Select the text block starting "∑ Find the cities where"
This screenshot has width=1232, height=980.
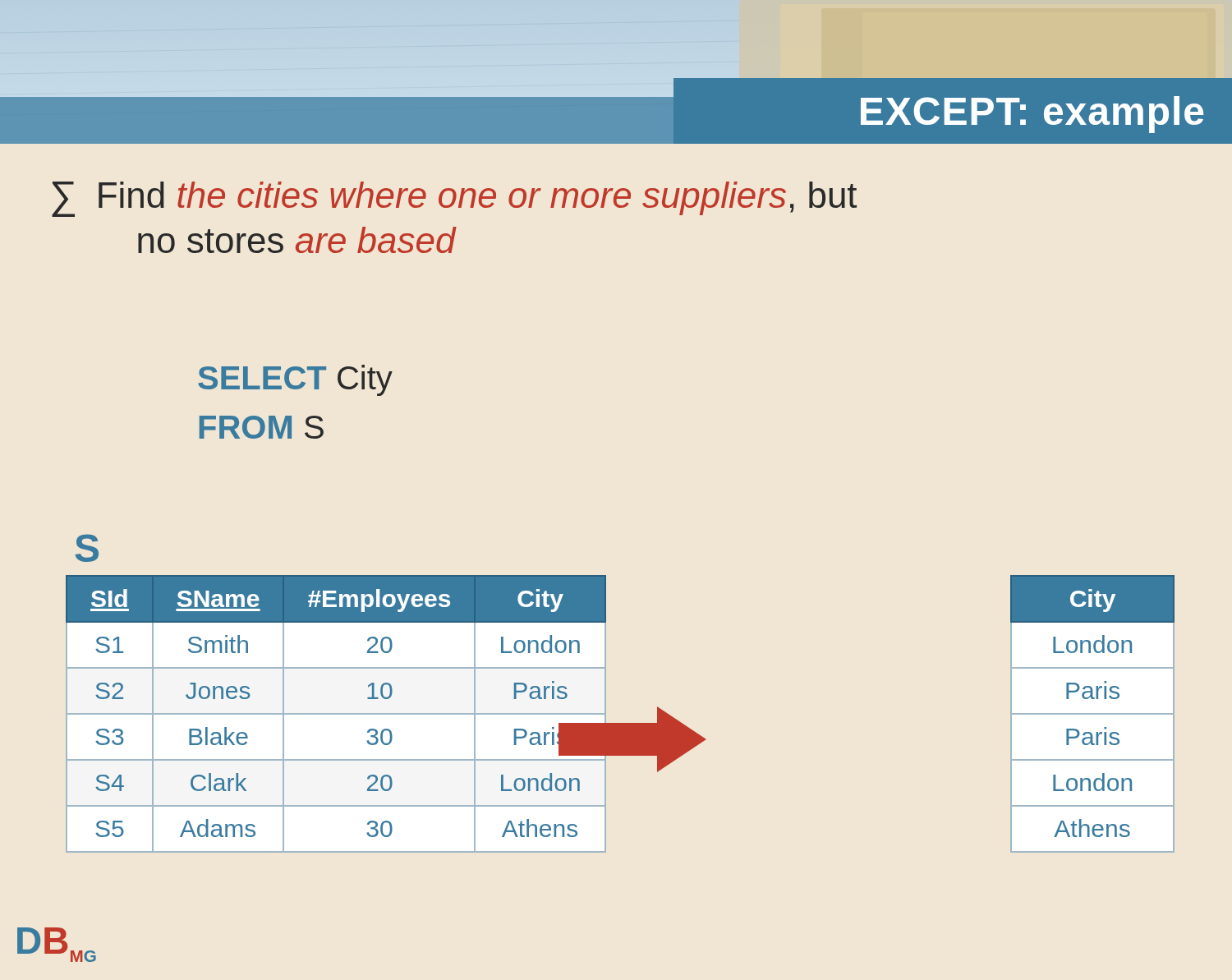coord(453,218)
